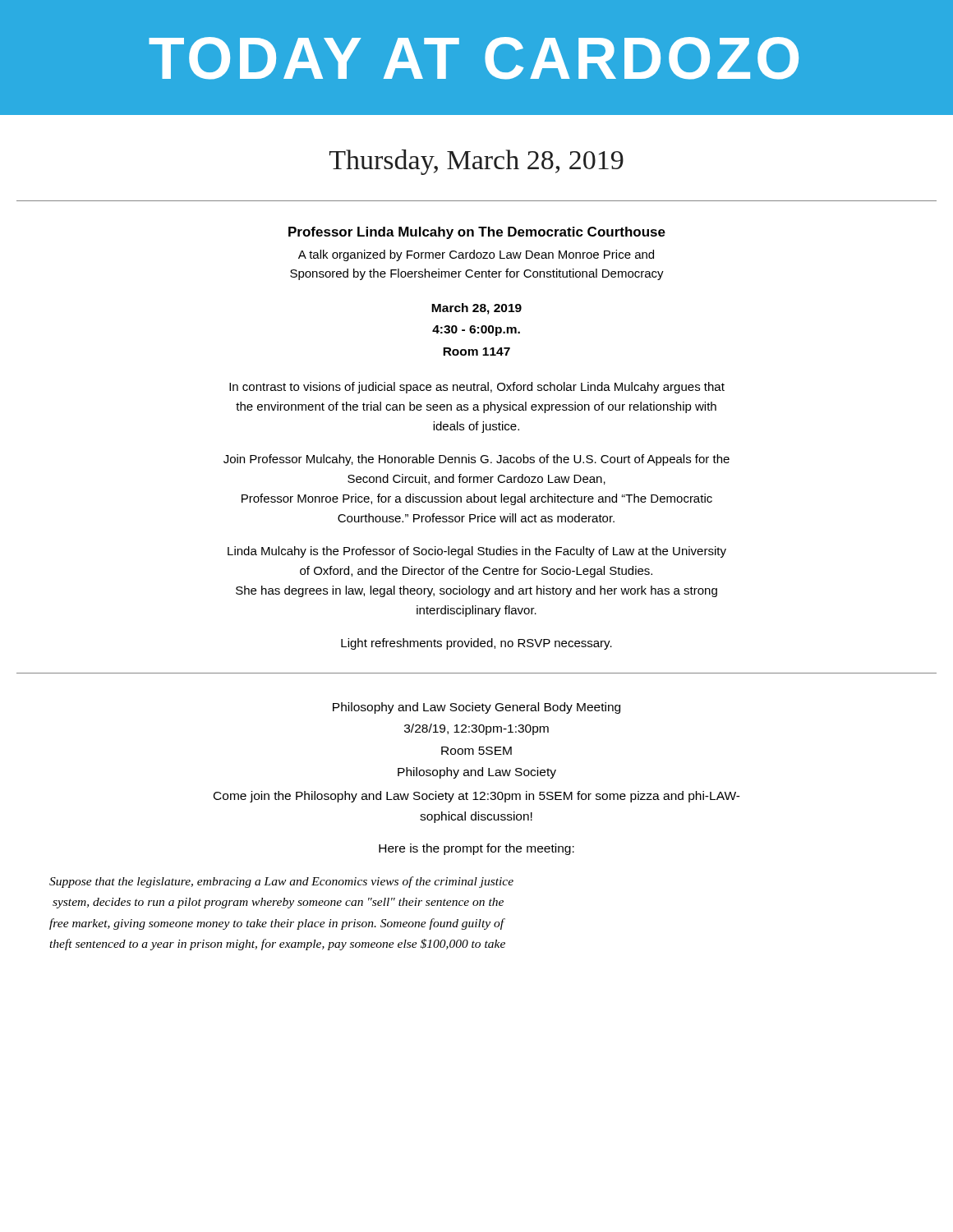Locate the block starting "Join Professor Mulcahy, the Honorable"
The width and height of the screenshot is (953, 1232).
[x=476, y=488]
